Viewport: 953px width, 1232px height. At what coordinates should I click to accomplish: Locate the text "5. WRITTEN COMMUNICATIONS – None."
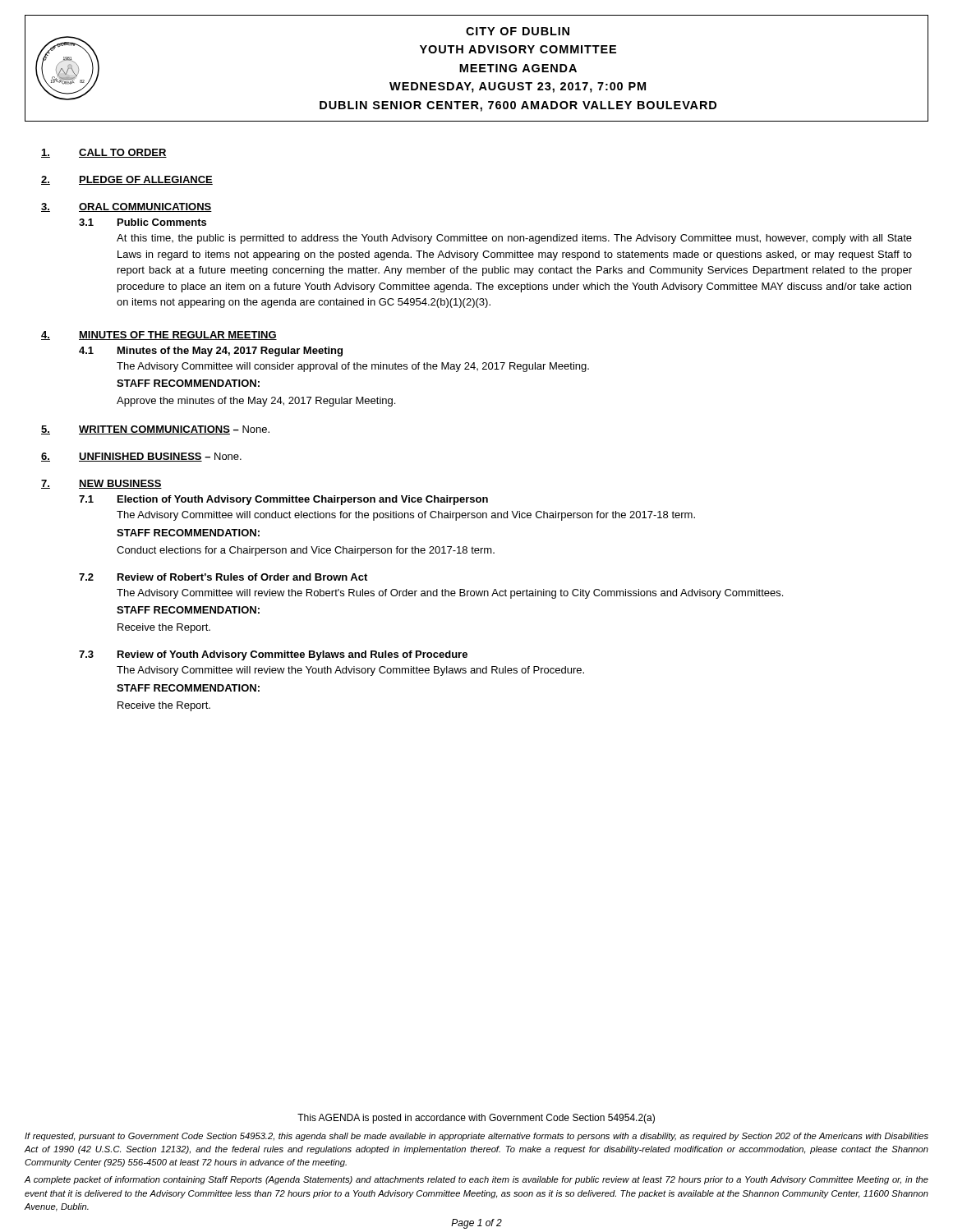156,429
